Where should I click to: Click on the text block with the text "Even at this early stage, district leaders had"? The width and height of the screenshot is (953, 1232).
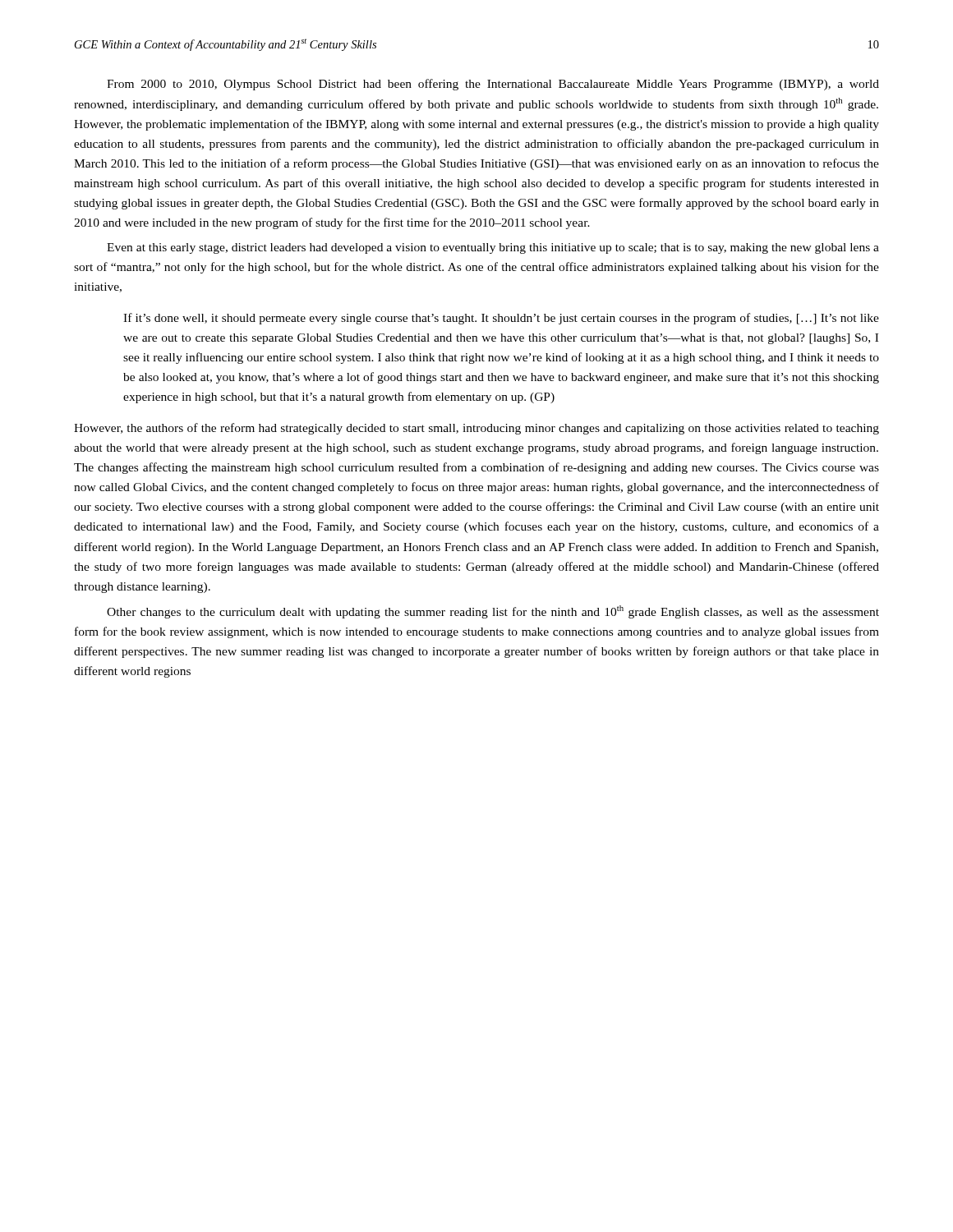click(476, 267)
